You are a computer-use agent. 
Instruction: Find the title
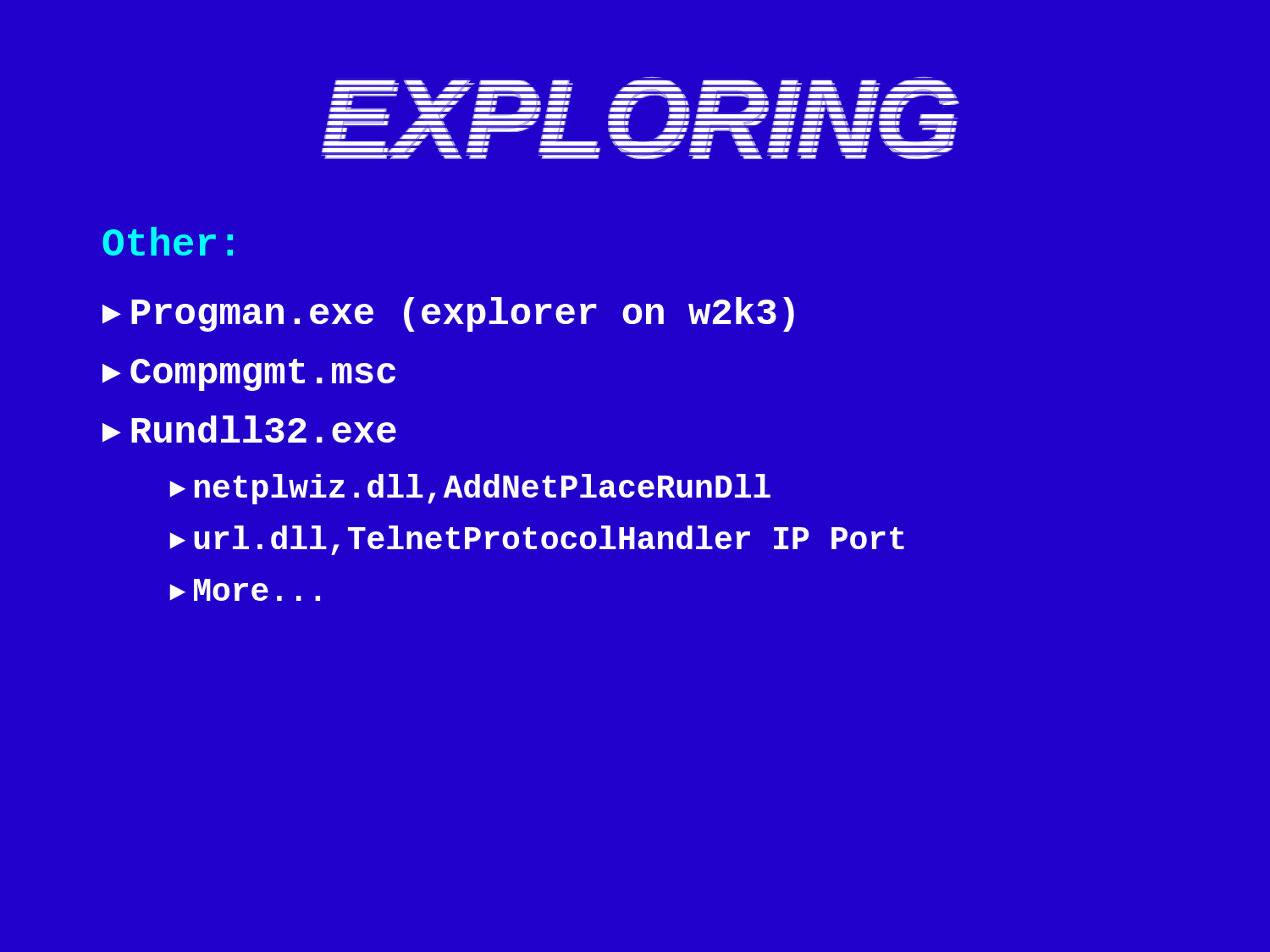click(635, 114)
